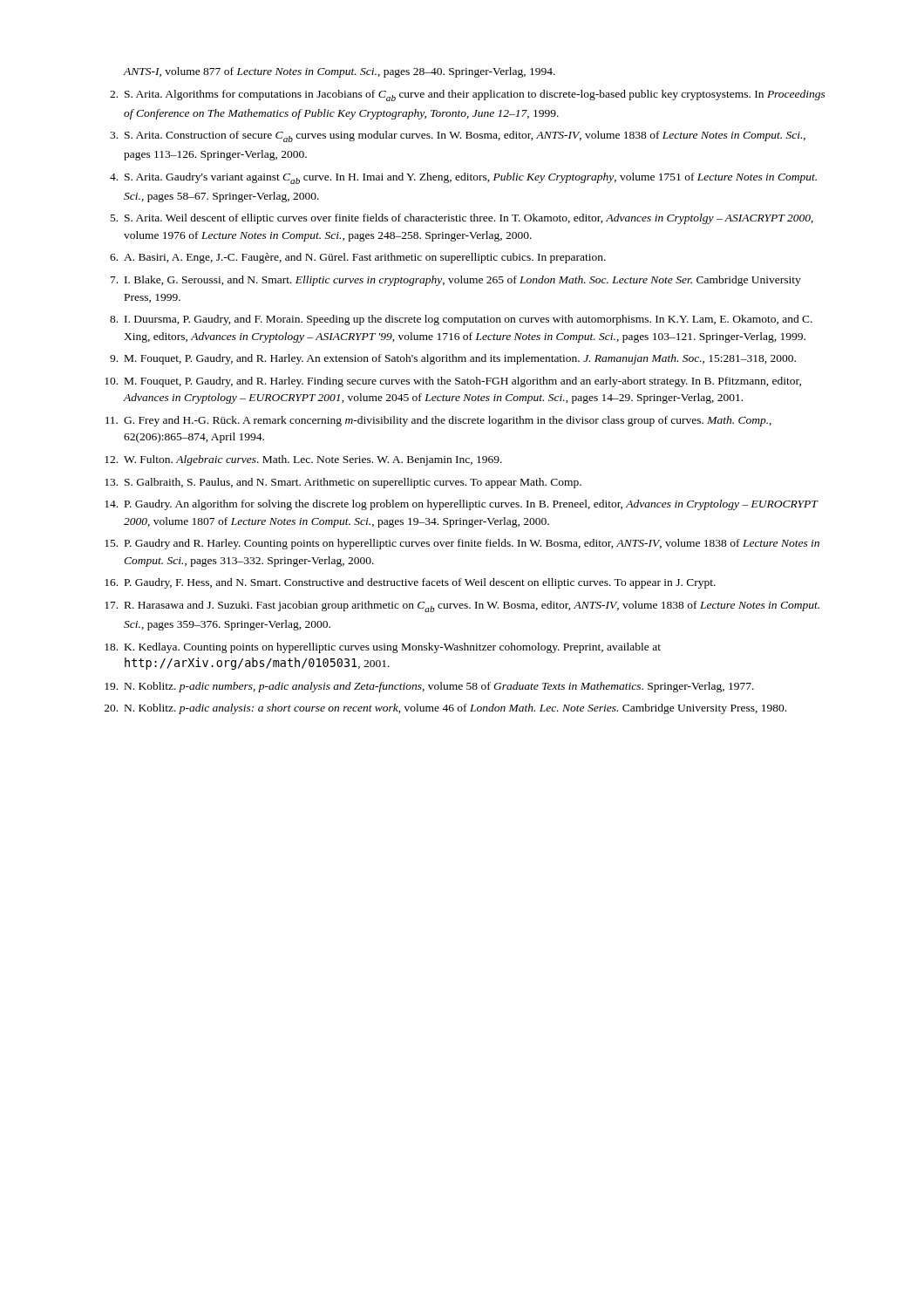Select the text starting "5. S. Arita. Weil descent of elliptic"

tap(462, 227)
